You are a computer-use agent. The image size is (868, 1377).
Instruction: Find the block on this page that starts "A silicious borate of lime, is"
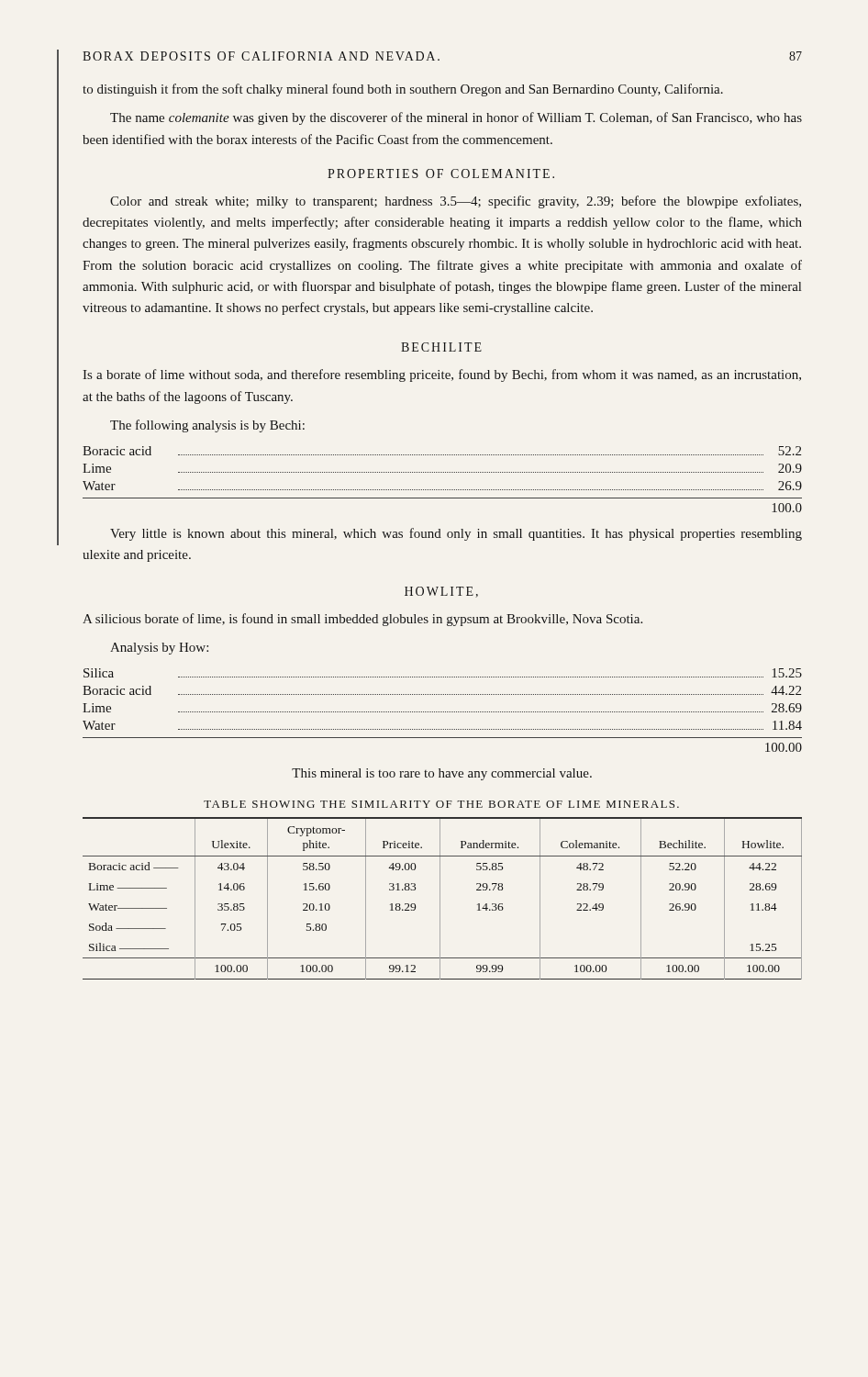(363, 618)
